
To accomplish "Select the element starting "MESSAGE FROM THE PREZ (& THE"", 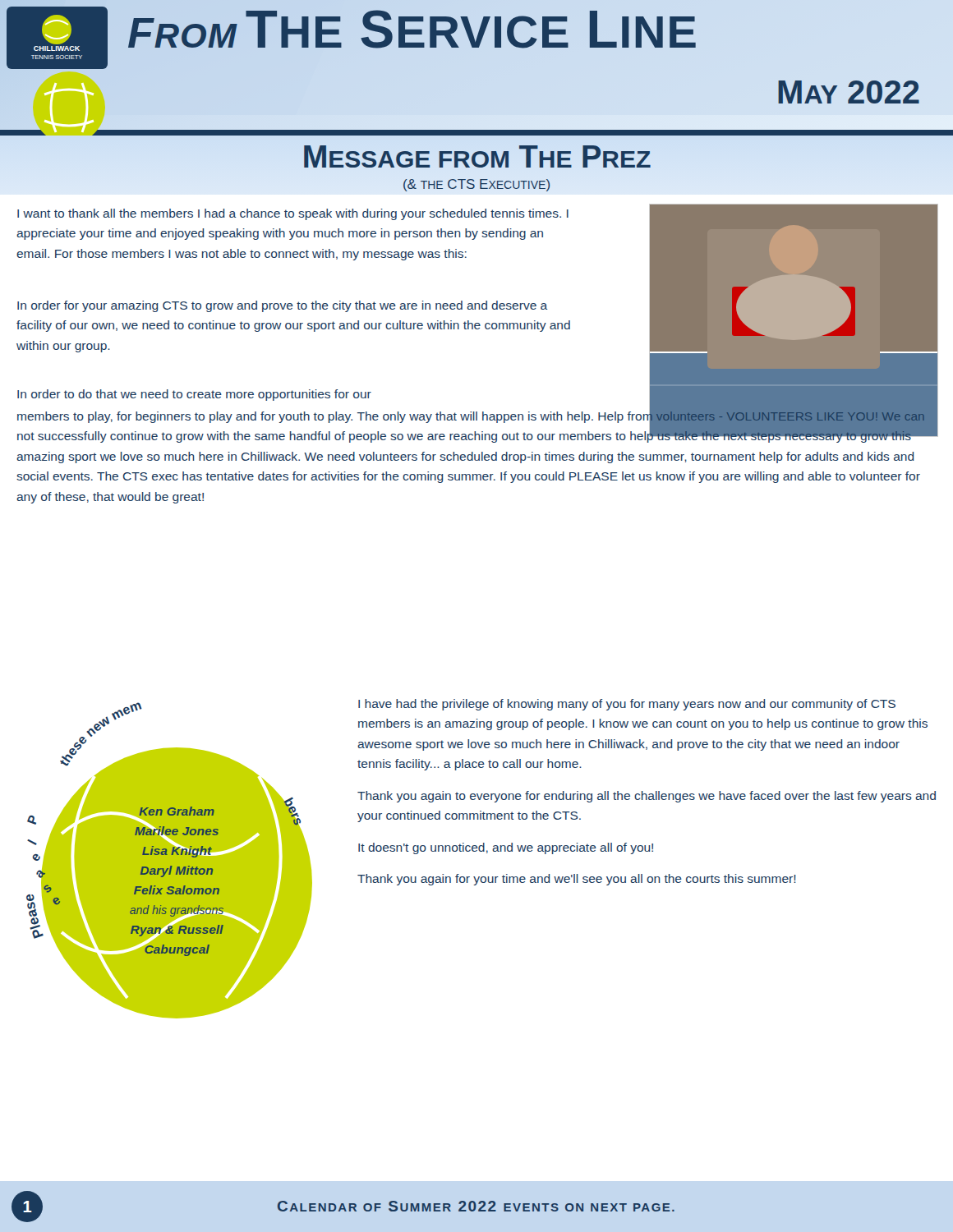I will coord(476,166).
